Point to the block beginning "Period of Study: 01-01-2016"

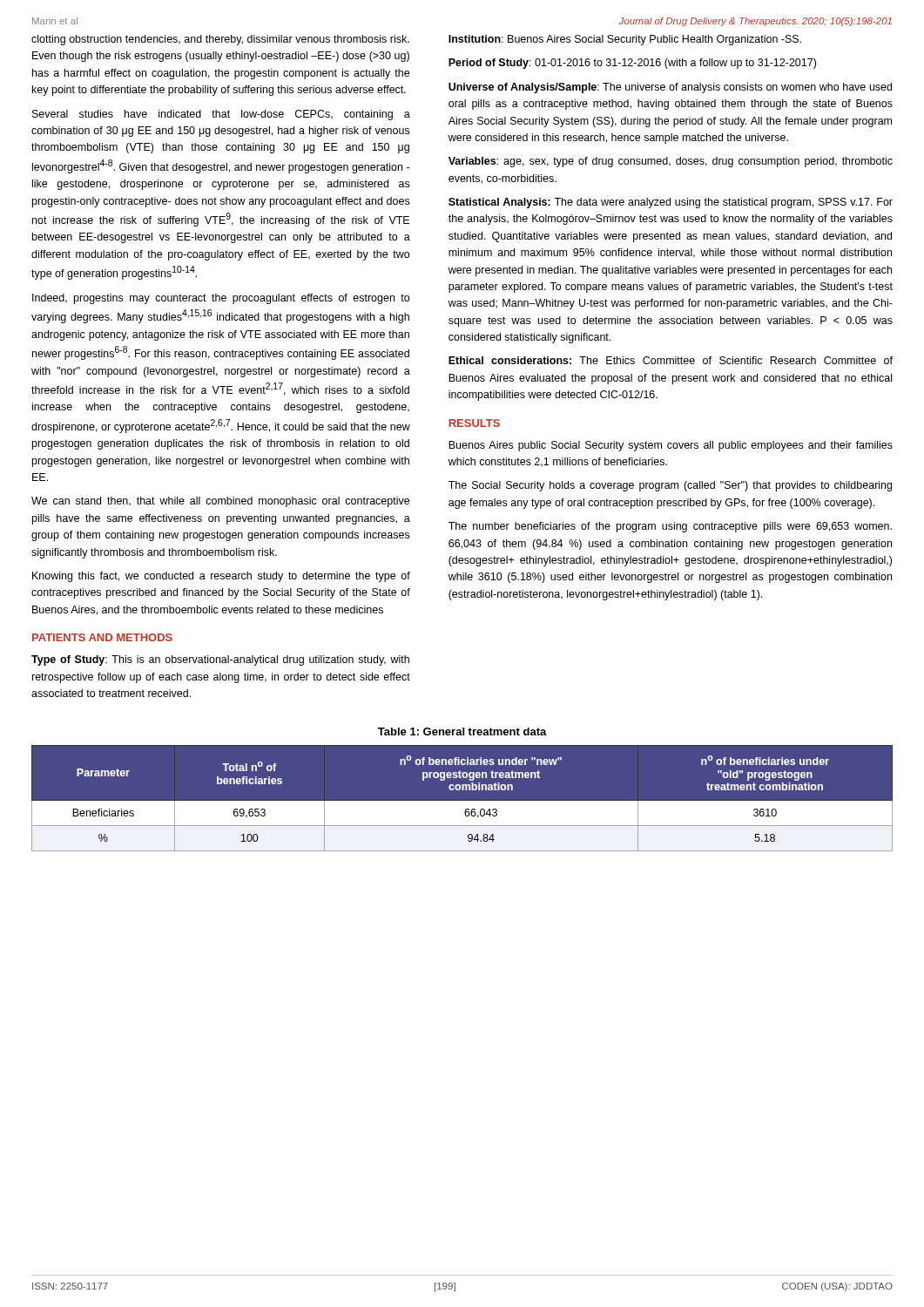(x=670, y=64)
